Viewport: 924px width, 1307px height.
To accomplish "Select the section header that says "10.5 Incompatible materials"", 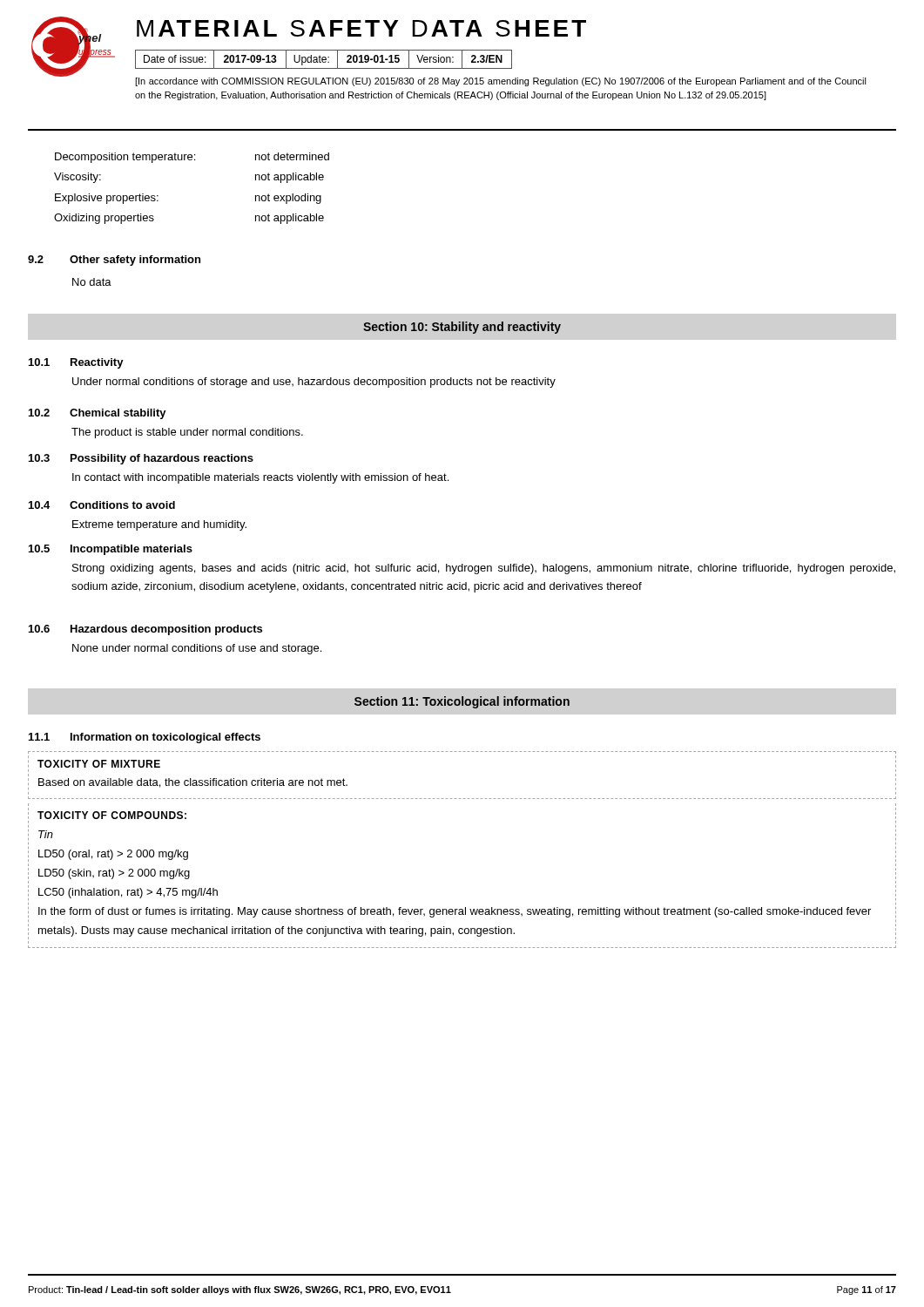I will 110,549.
